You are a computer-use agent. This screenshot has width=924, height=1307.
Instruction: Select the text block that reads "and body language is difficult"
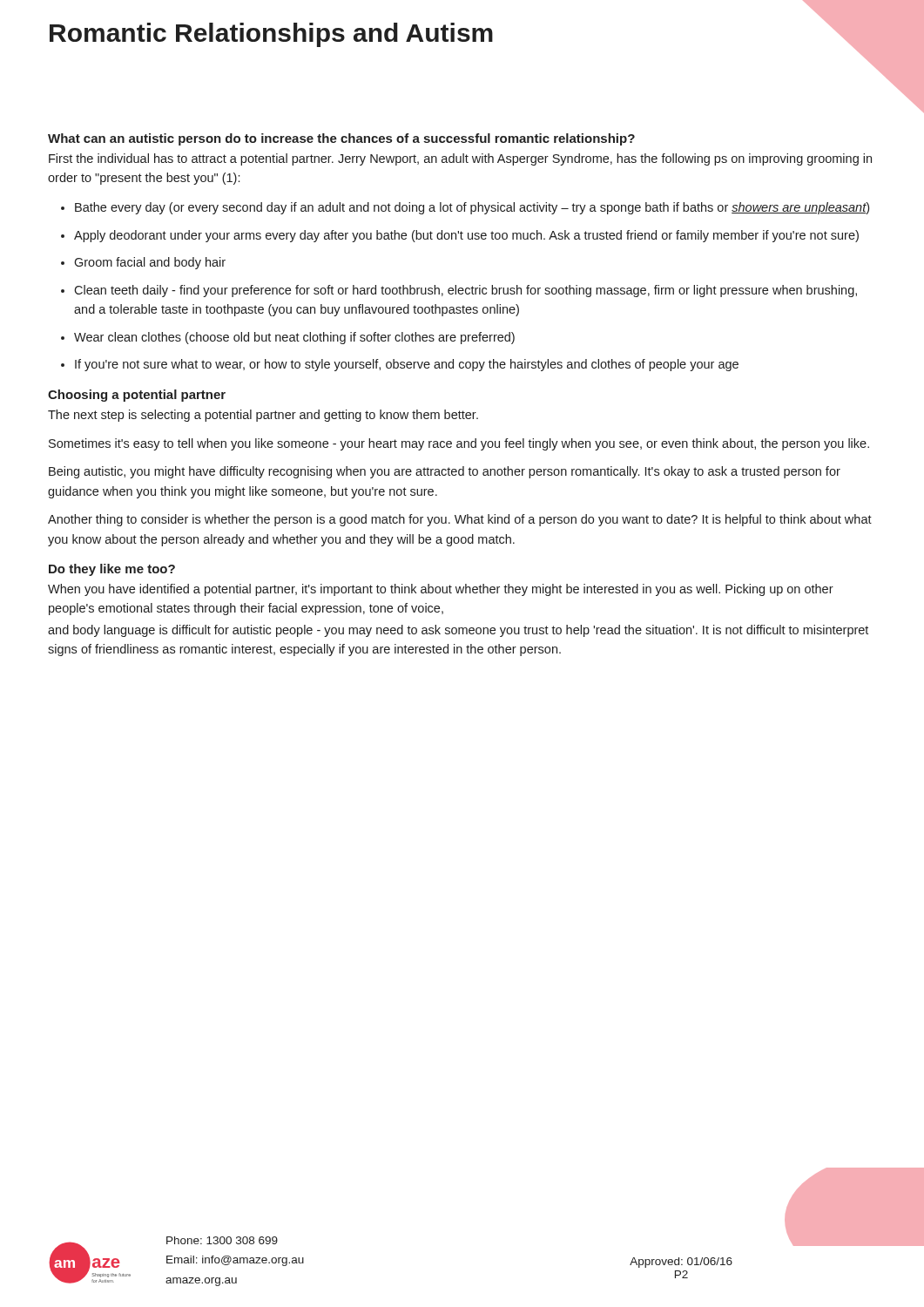tap(458, 640)
